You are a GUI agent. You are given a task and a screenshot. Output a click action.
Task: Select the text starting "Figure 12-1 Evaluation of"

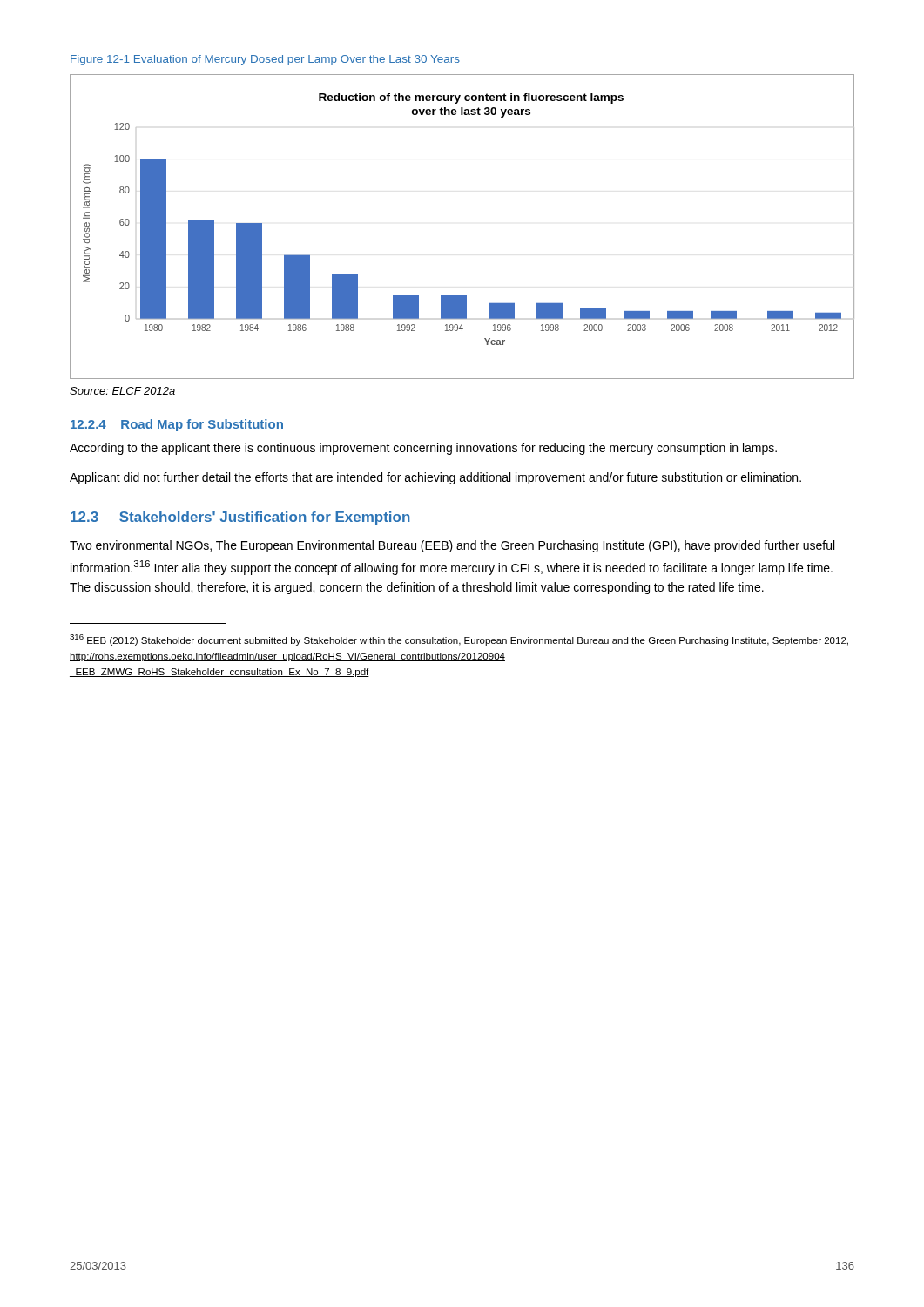pyautogui.click(x=265, y=59)
